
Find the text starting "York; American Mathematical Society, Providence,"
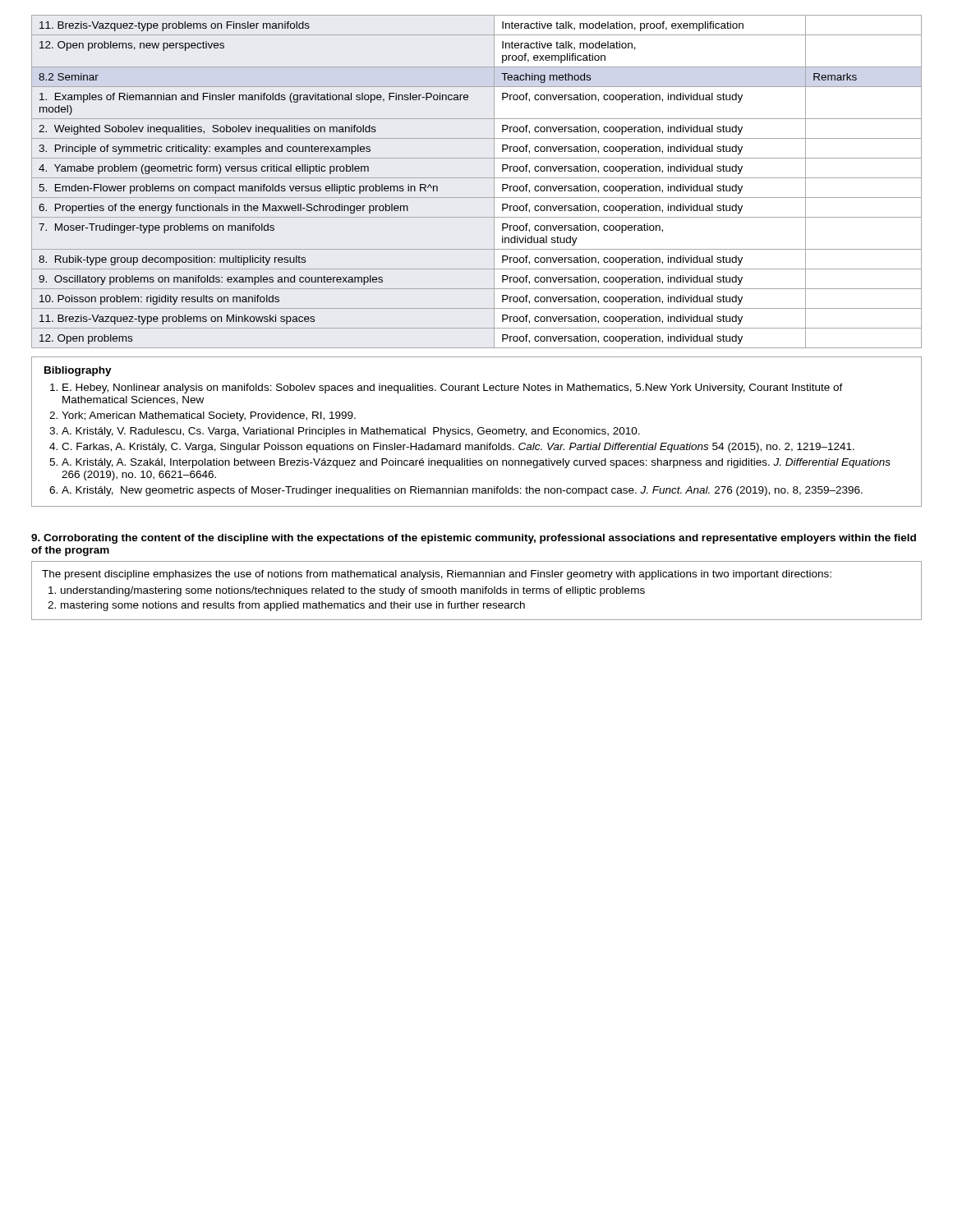[209, 415]
